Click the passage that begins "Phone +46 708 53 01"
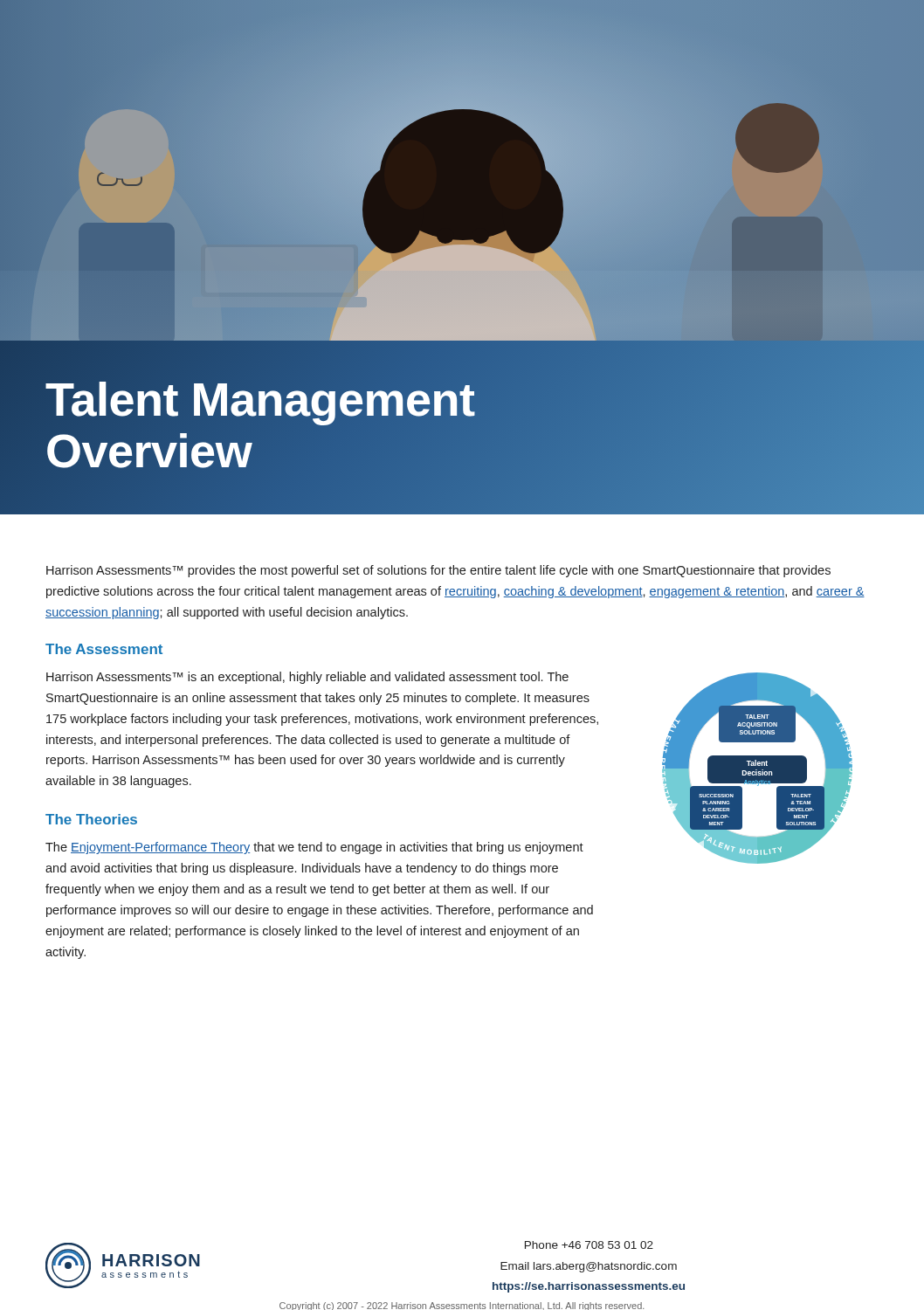924x1310 pixels. (x=589, y=1266)
